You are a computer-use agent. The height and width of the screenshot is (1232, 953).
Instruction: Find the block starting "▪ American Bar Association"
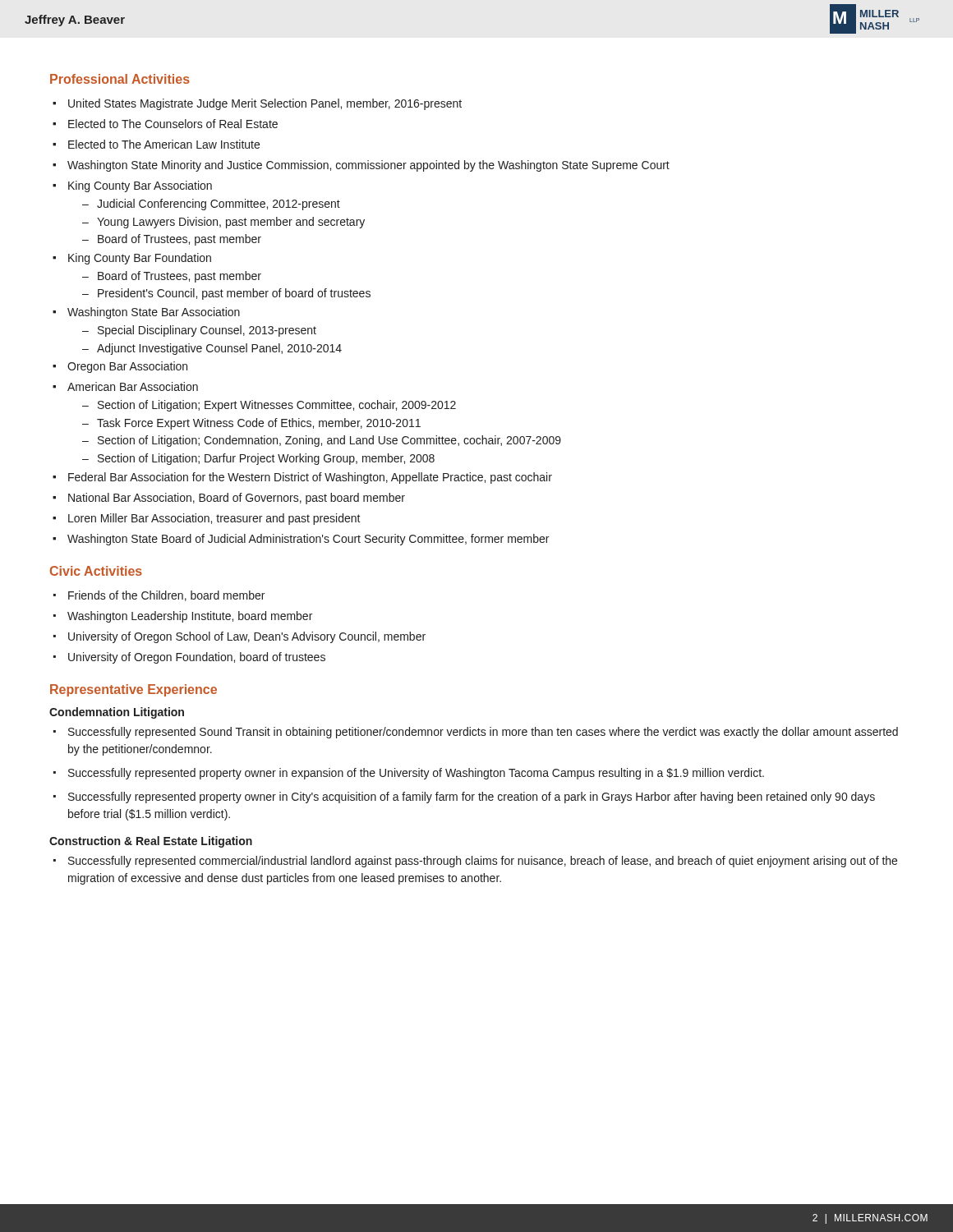coord(125,386)
